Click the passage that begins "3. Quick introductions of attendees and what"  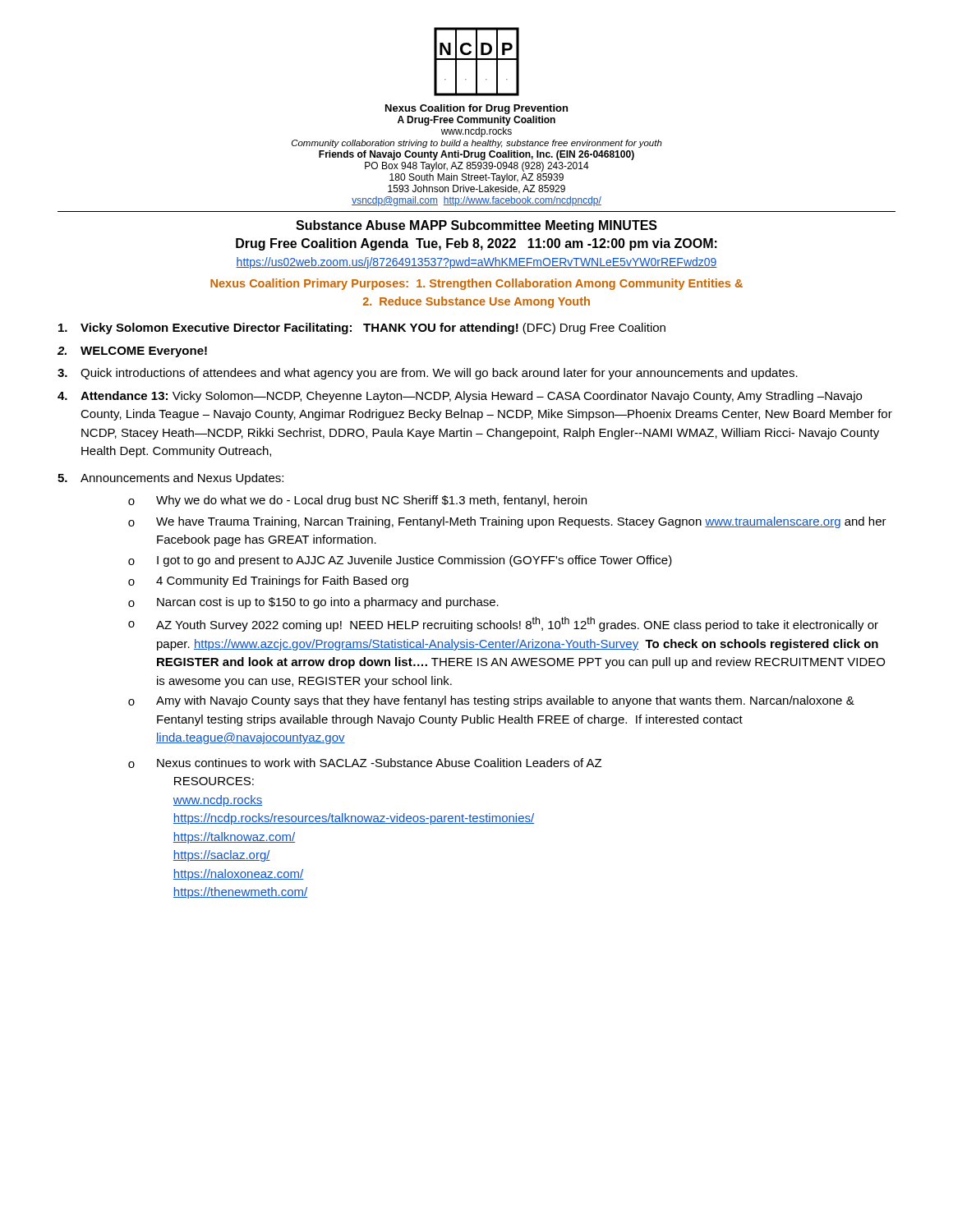(428, 373)
